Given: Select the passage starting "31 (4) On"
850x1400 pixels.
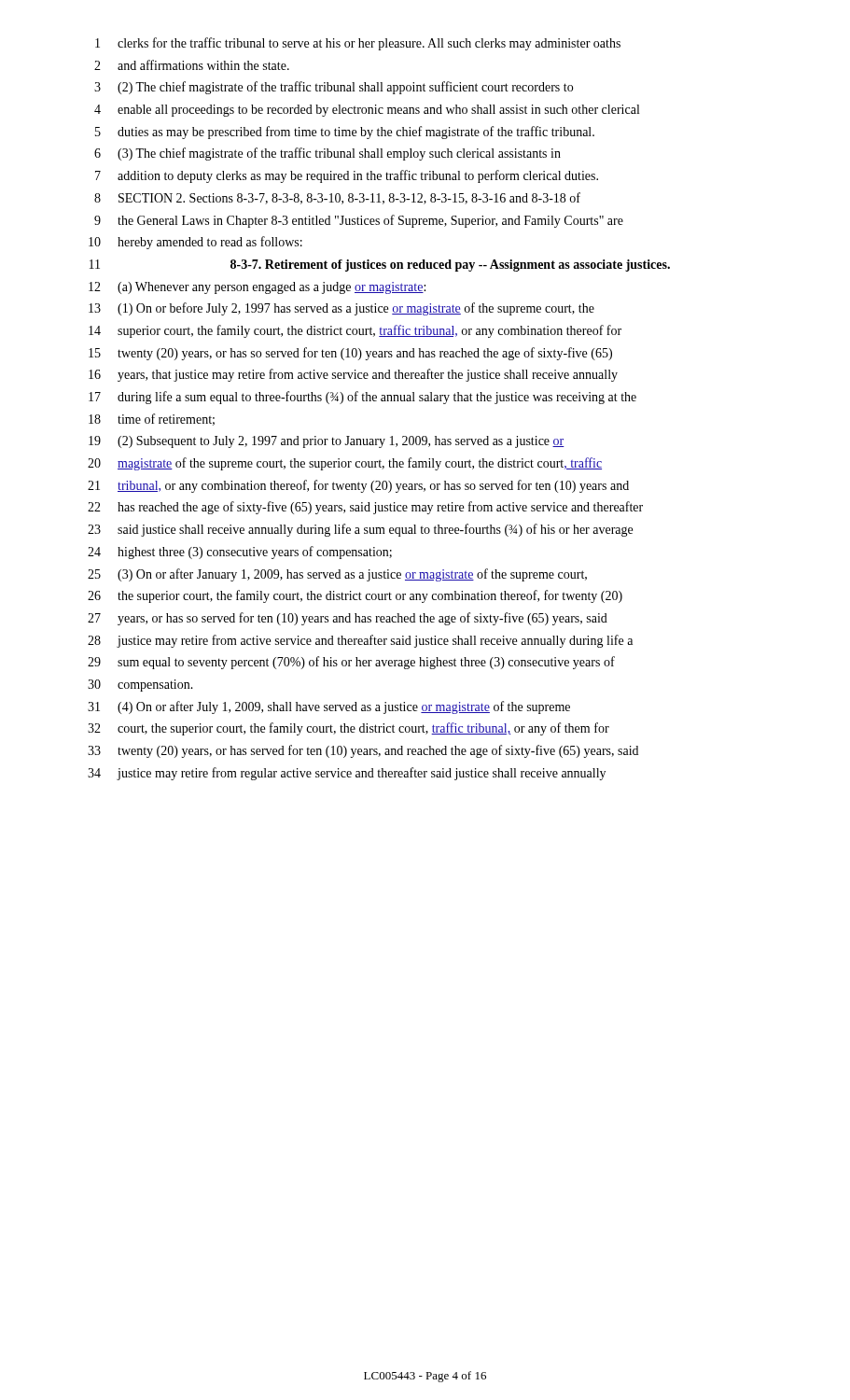Looking at the screenshot, I should point(425,707).
